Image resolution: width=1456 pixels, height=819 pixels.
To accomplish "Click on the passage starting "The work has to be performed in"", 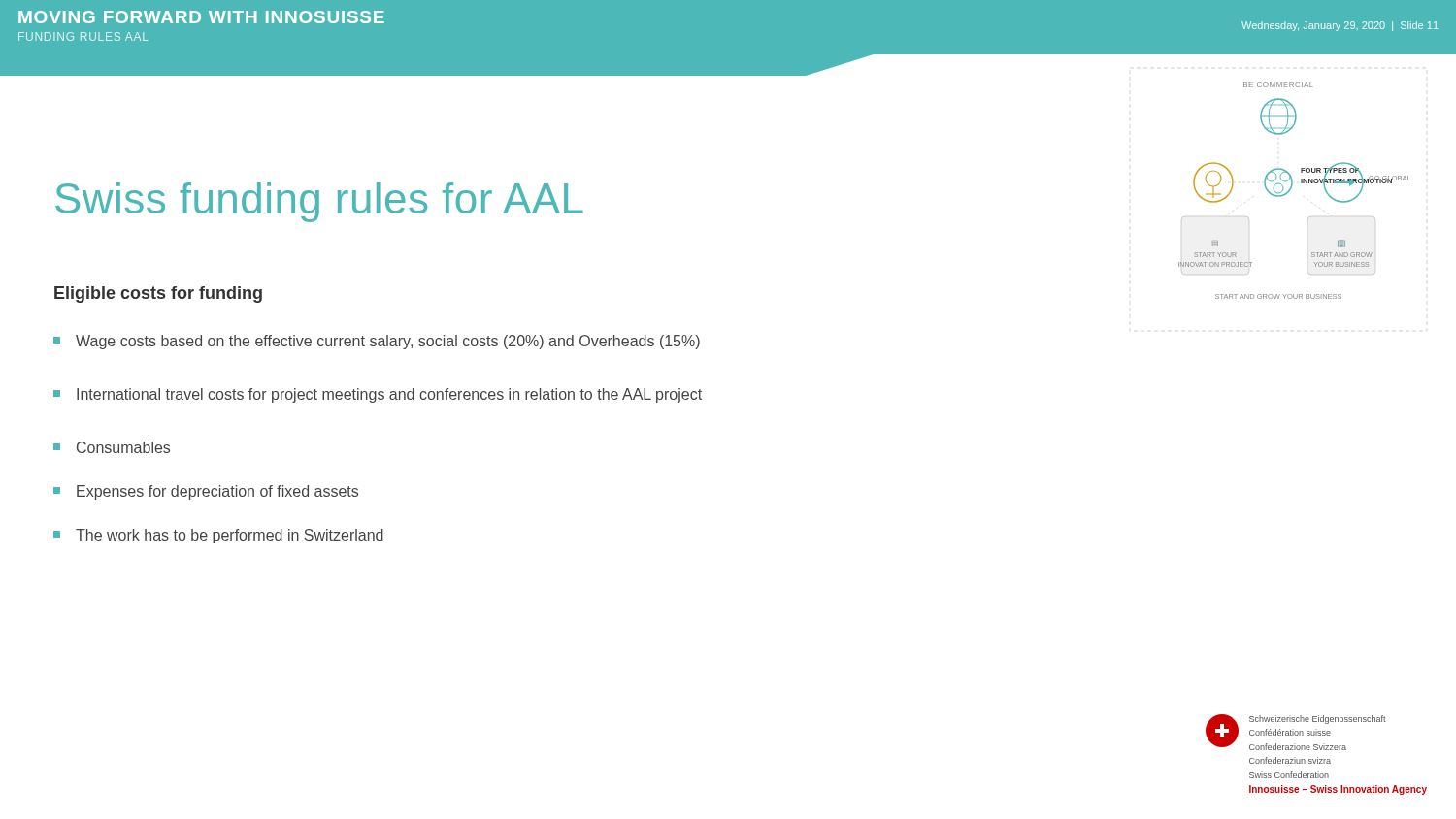I will click(219, 536).
